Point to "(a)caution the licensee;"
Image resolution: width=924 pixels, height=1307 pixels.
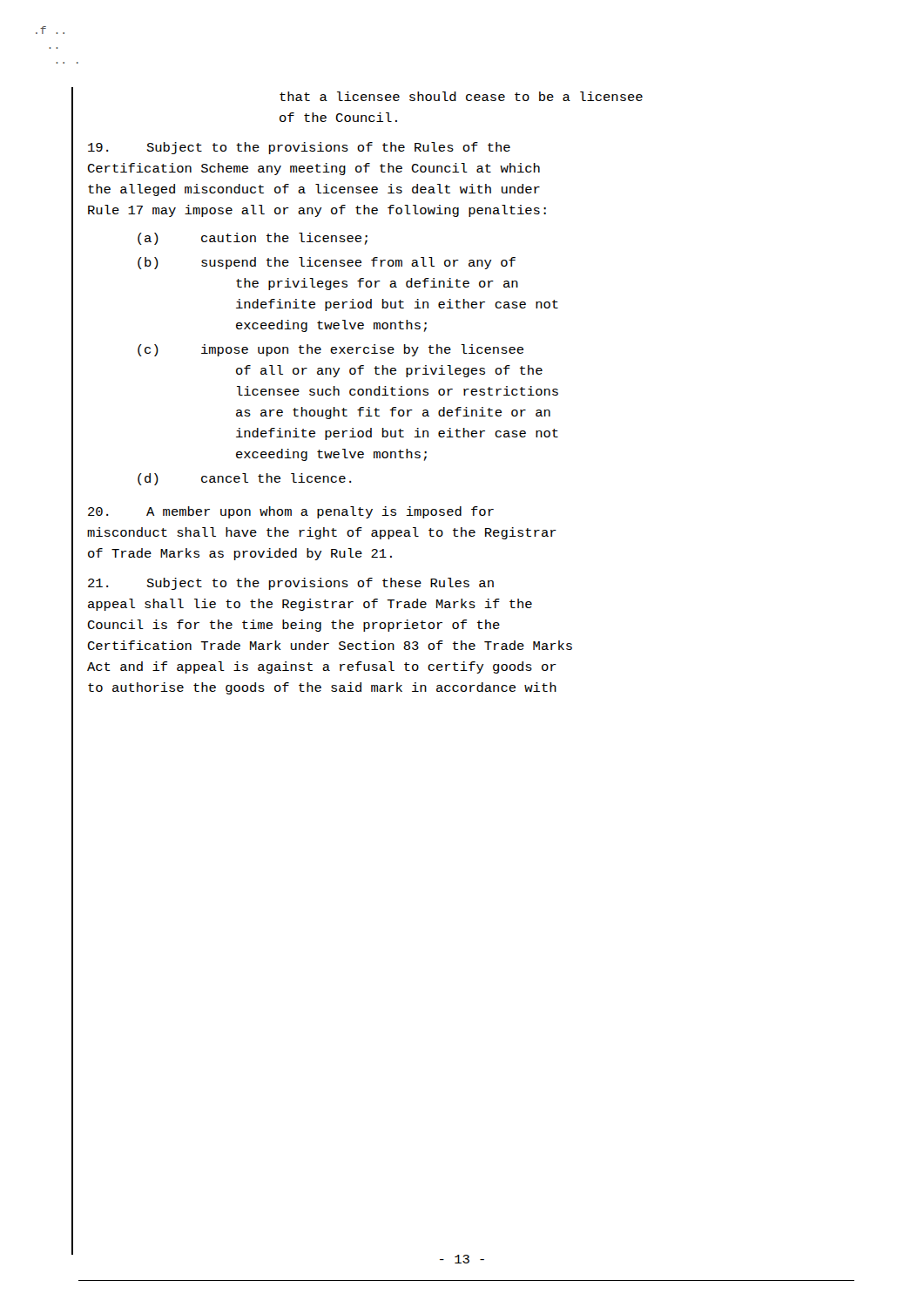point(229,239)
